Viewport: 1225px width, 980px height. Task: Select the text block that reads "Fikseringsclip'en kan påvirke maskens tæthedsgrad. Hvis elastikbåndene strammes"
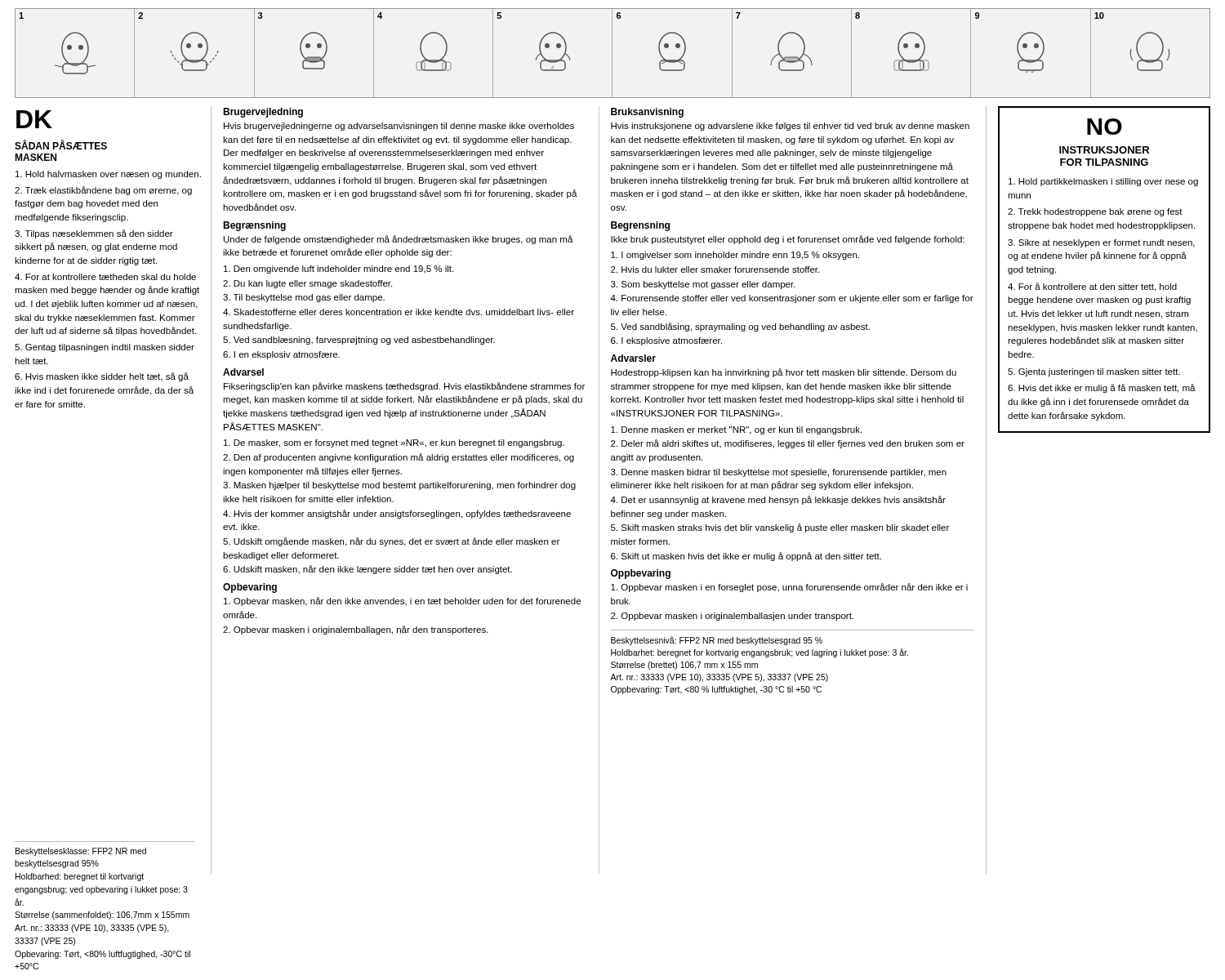point(404,407)
